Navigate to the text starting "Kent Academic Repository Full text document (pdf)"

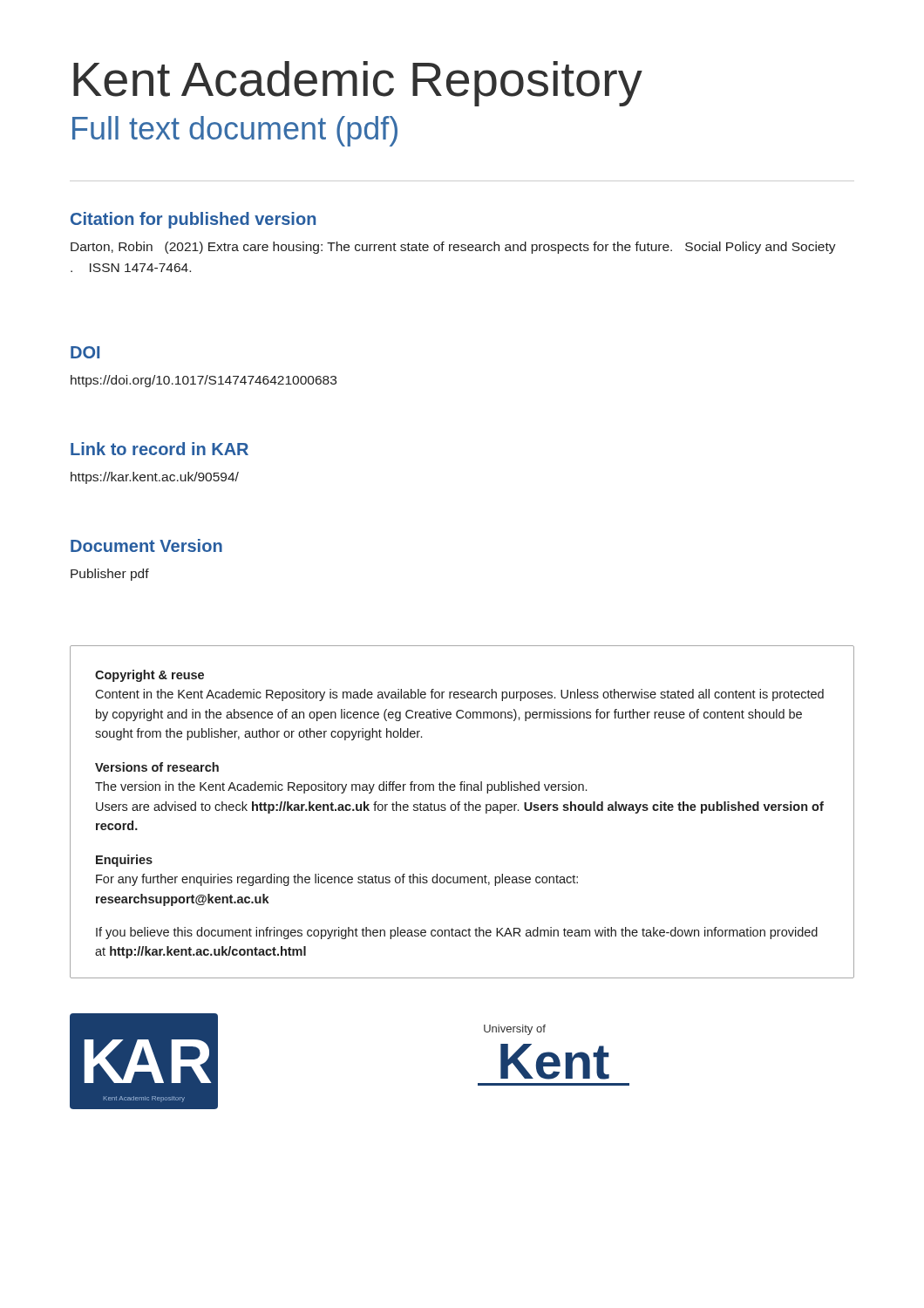point(462,100)
